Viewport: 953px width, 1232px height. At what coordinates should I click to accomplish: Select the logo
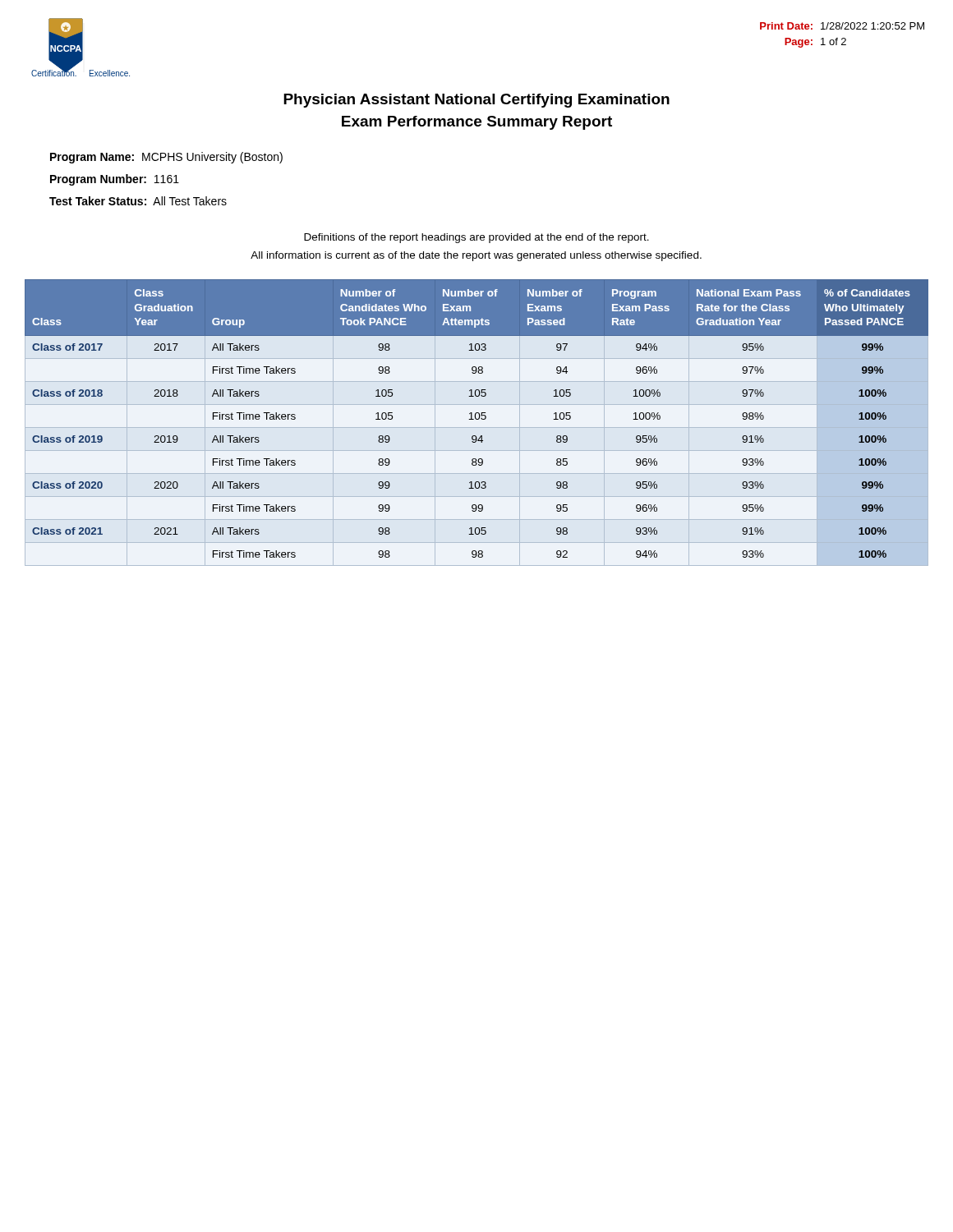point(90,48)
